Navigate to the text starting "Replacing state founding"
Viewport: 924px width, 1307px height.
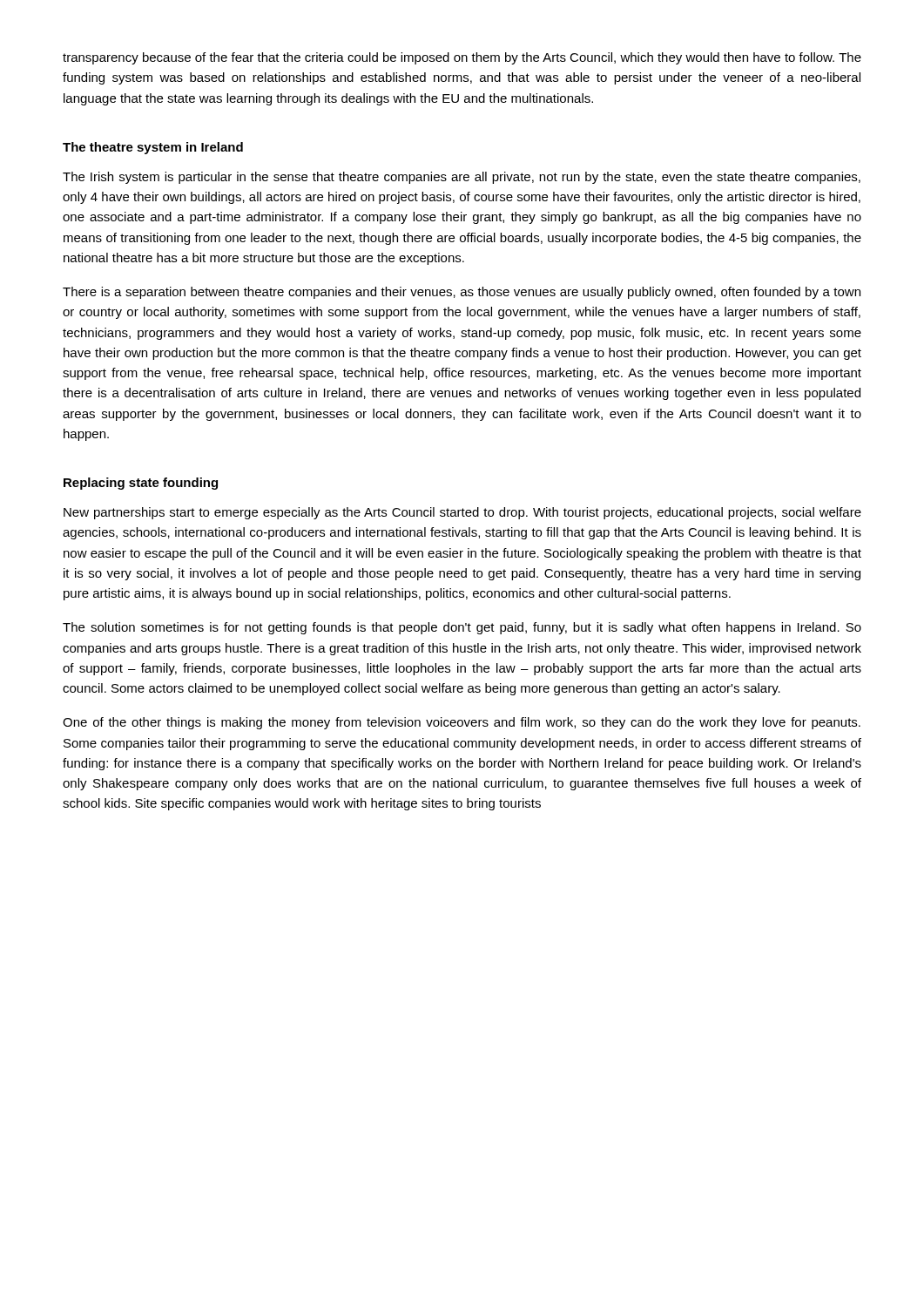(x=141, y=482)
